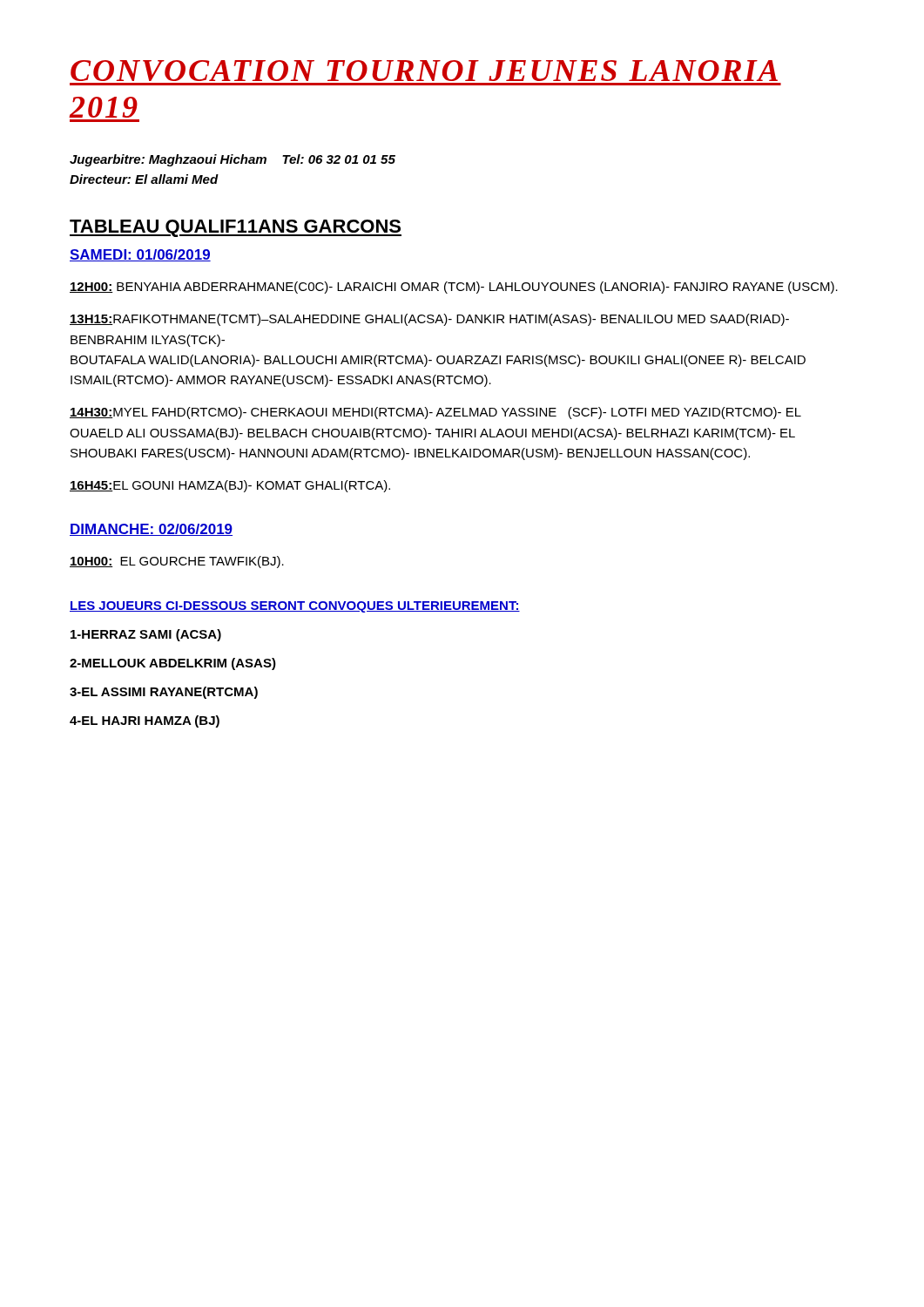924x1307 pixels.
Task: Click where it says "TABLEAU QUALIF11ANS GARCONS"
Action: (236, 226)
